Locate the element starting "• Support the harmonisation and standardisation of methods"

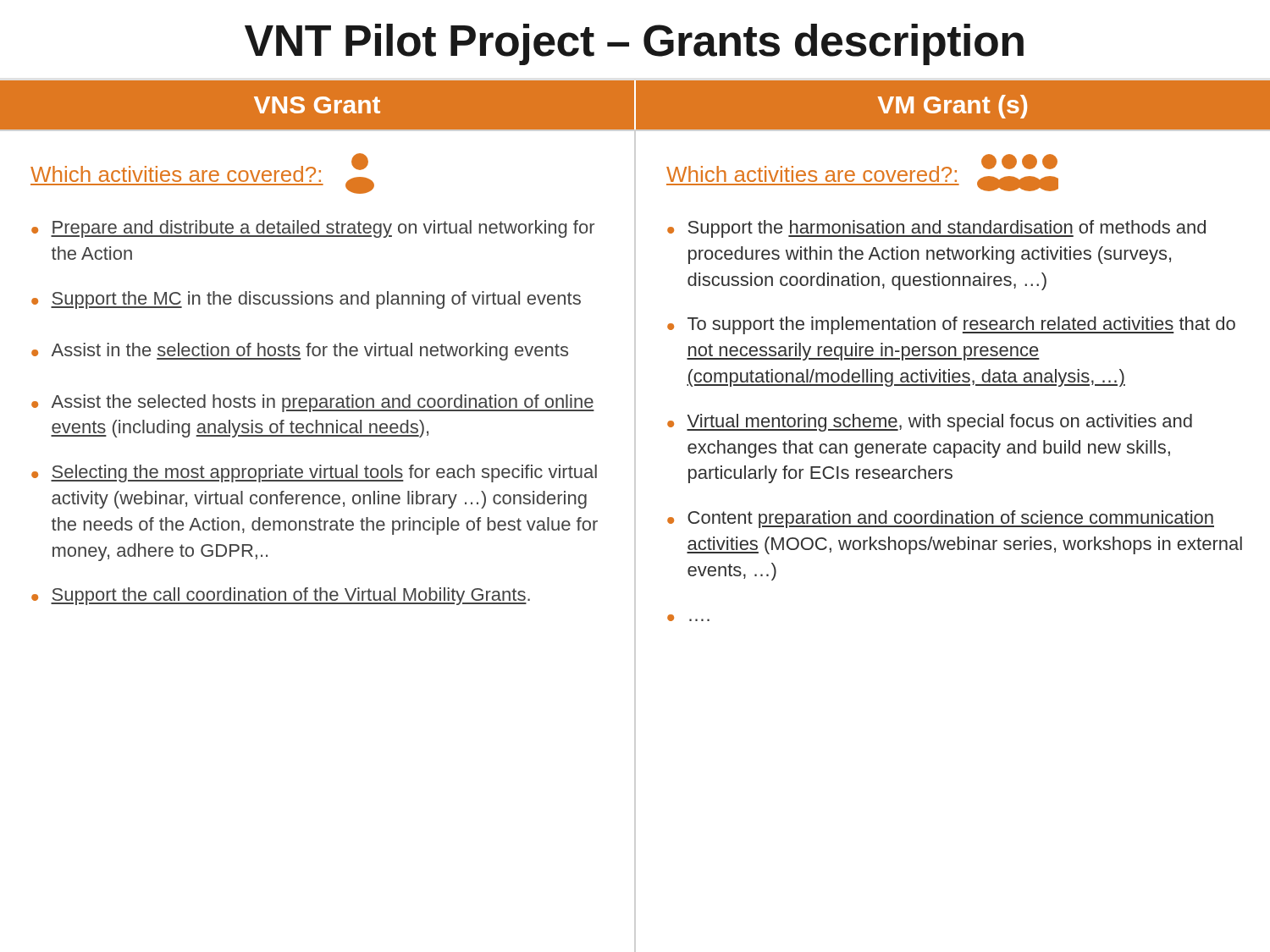[x=955, y=254]
